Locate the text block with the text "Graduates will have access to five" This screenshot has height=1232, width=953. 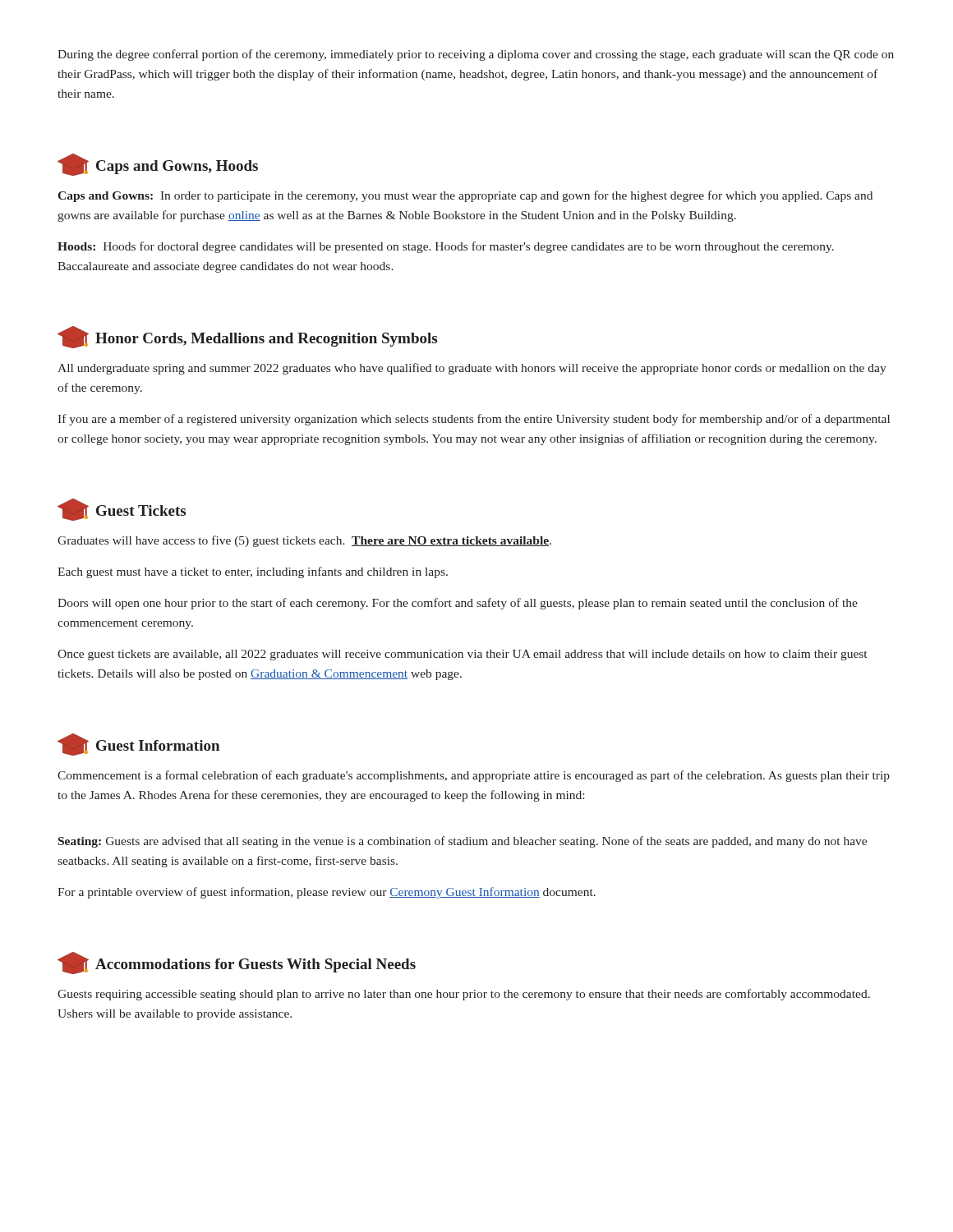(305, 540)
